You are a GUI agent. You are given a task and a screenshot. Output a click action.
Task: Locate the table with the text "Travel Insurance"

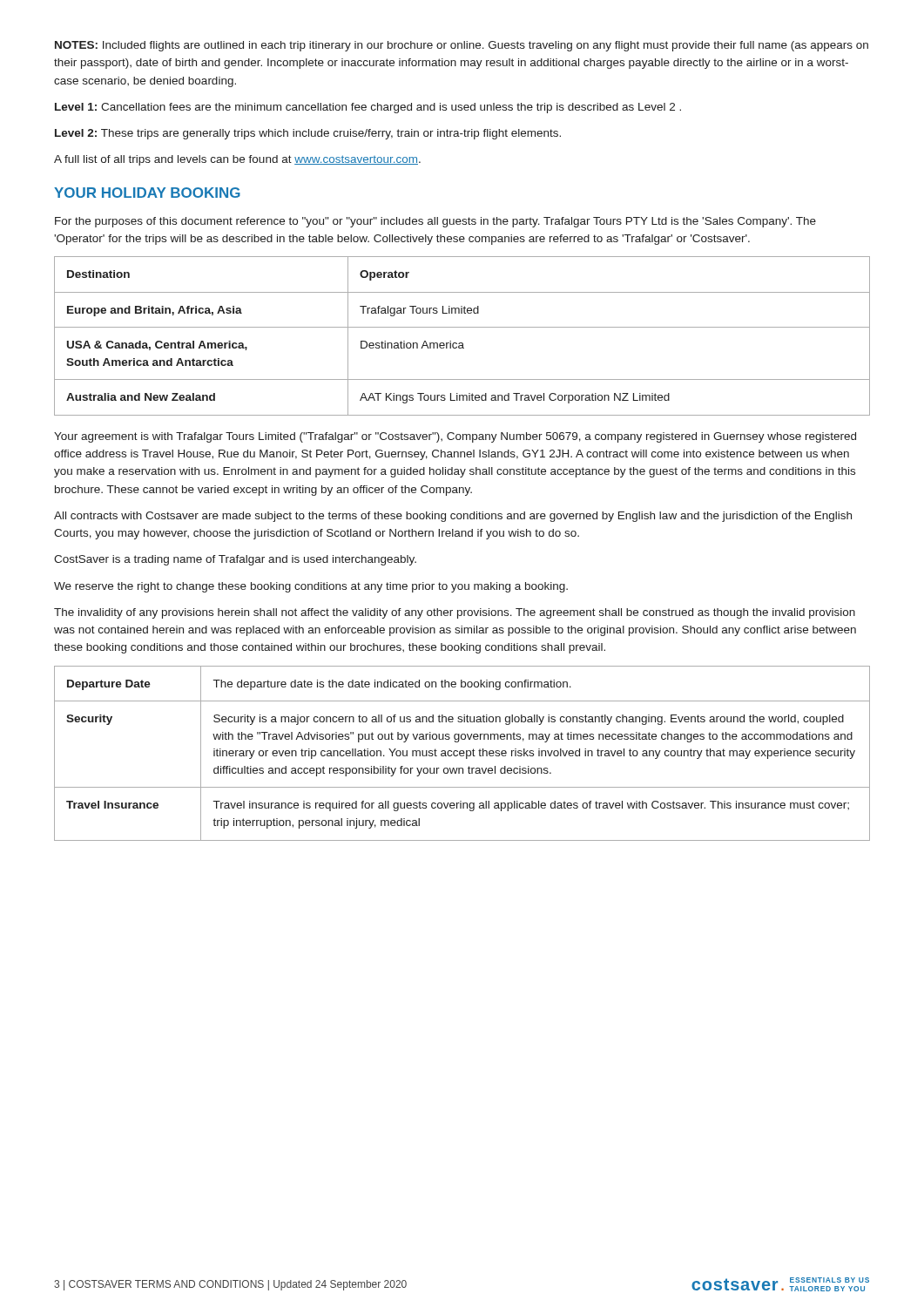[462, 753]
